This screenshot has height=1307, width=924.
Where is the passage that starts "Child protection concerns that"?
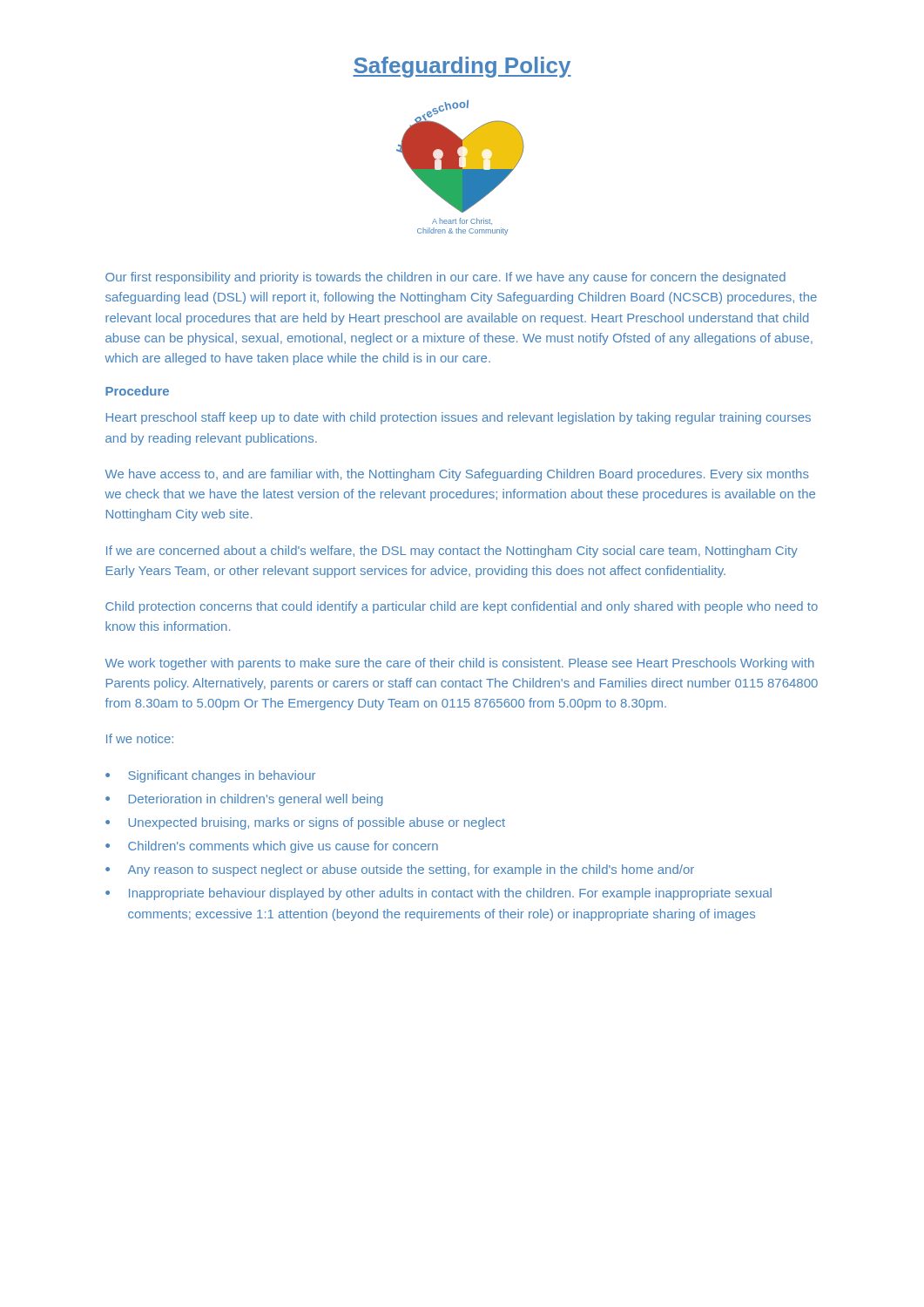(x=461, y=616)
